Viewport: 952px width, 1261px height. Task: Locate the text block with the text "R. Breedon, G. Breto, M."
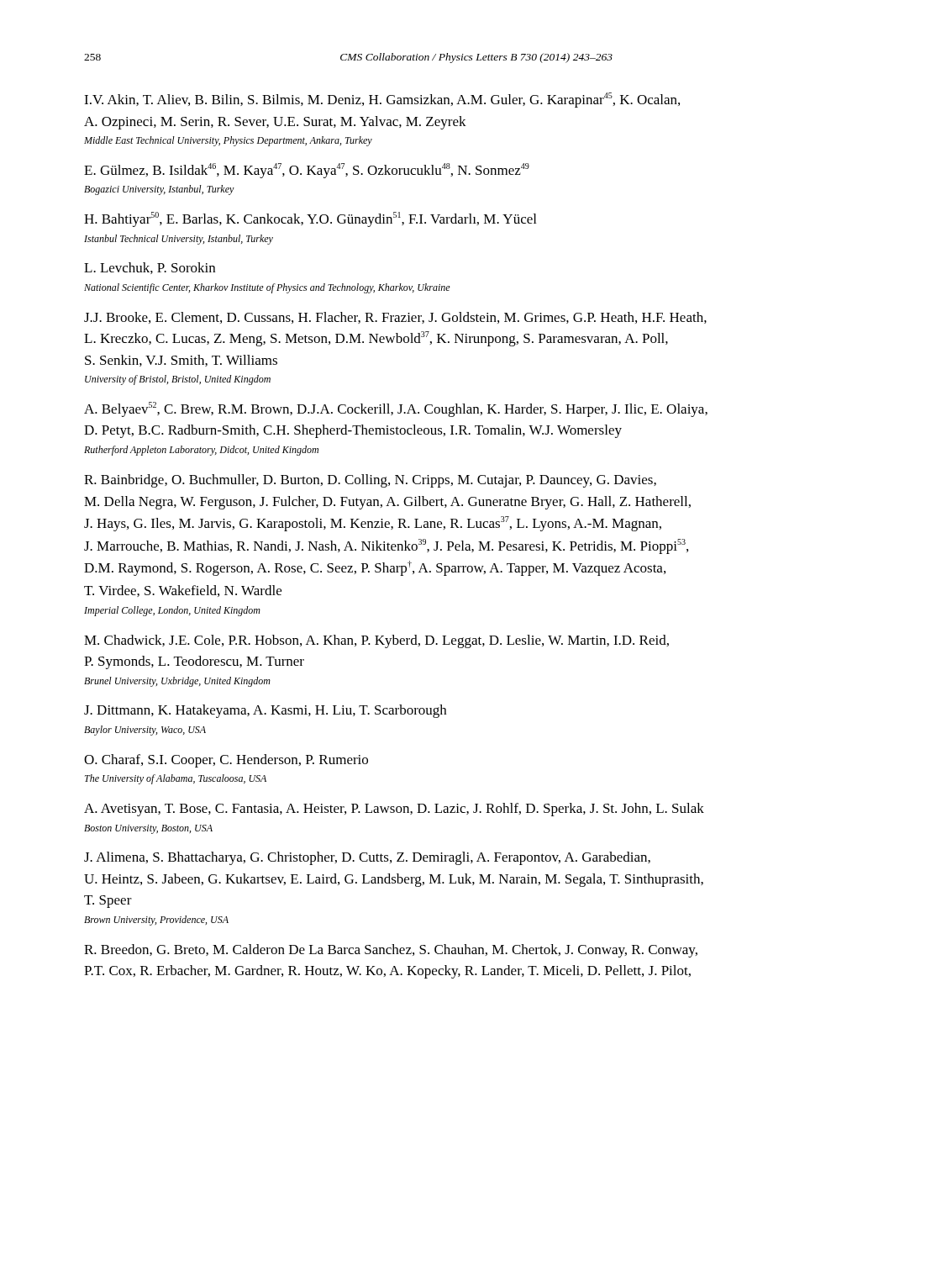click(x=391, y=960)
